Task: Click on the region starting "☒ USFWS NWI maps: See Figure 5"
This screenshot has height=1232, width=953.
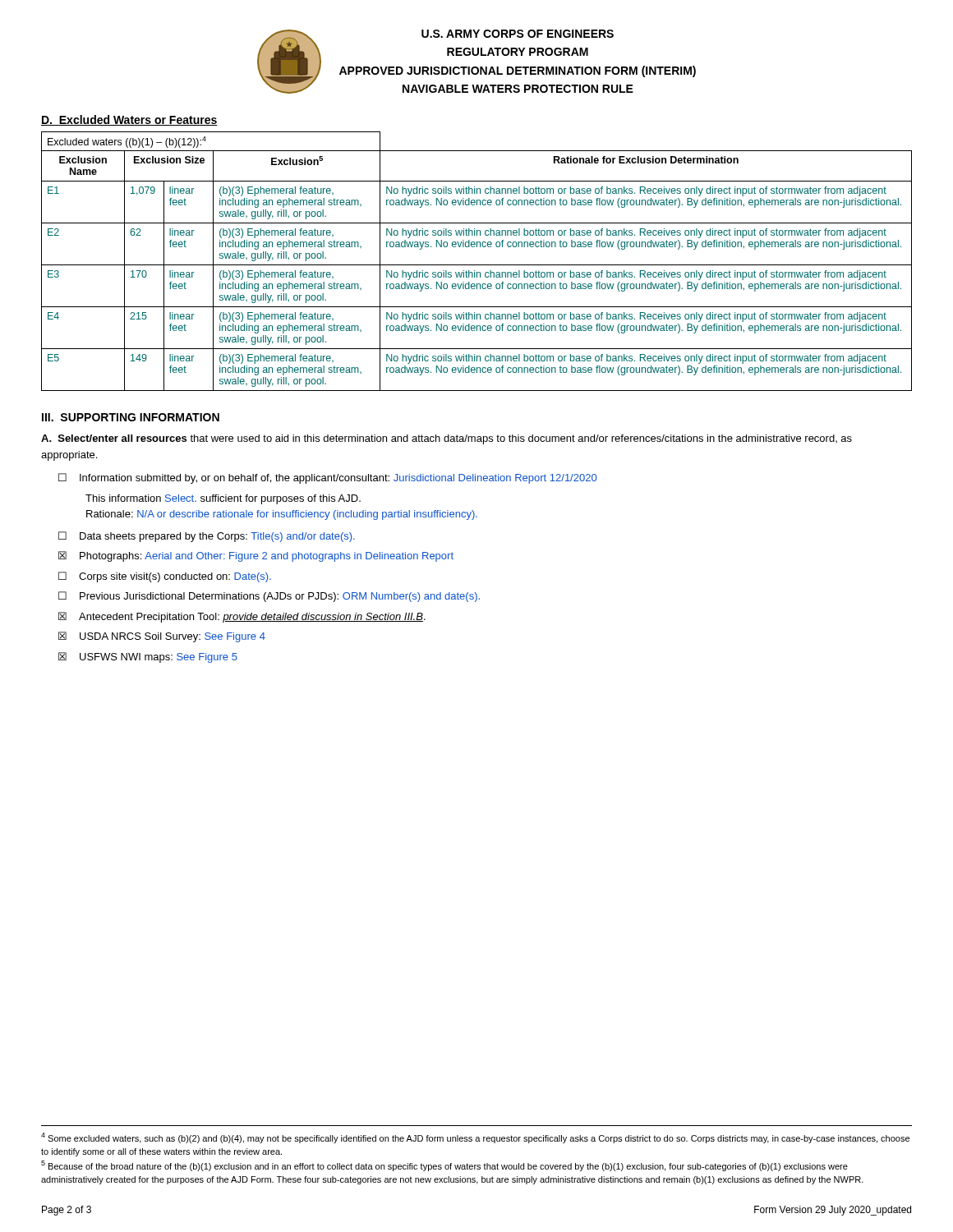Action: [147, 656]
